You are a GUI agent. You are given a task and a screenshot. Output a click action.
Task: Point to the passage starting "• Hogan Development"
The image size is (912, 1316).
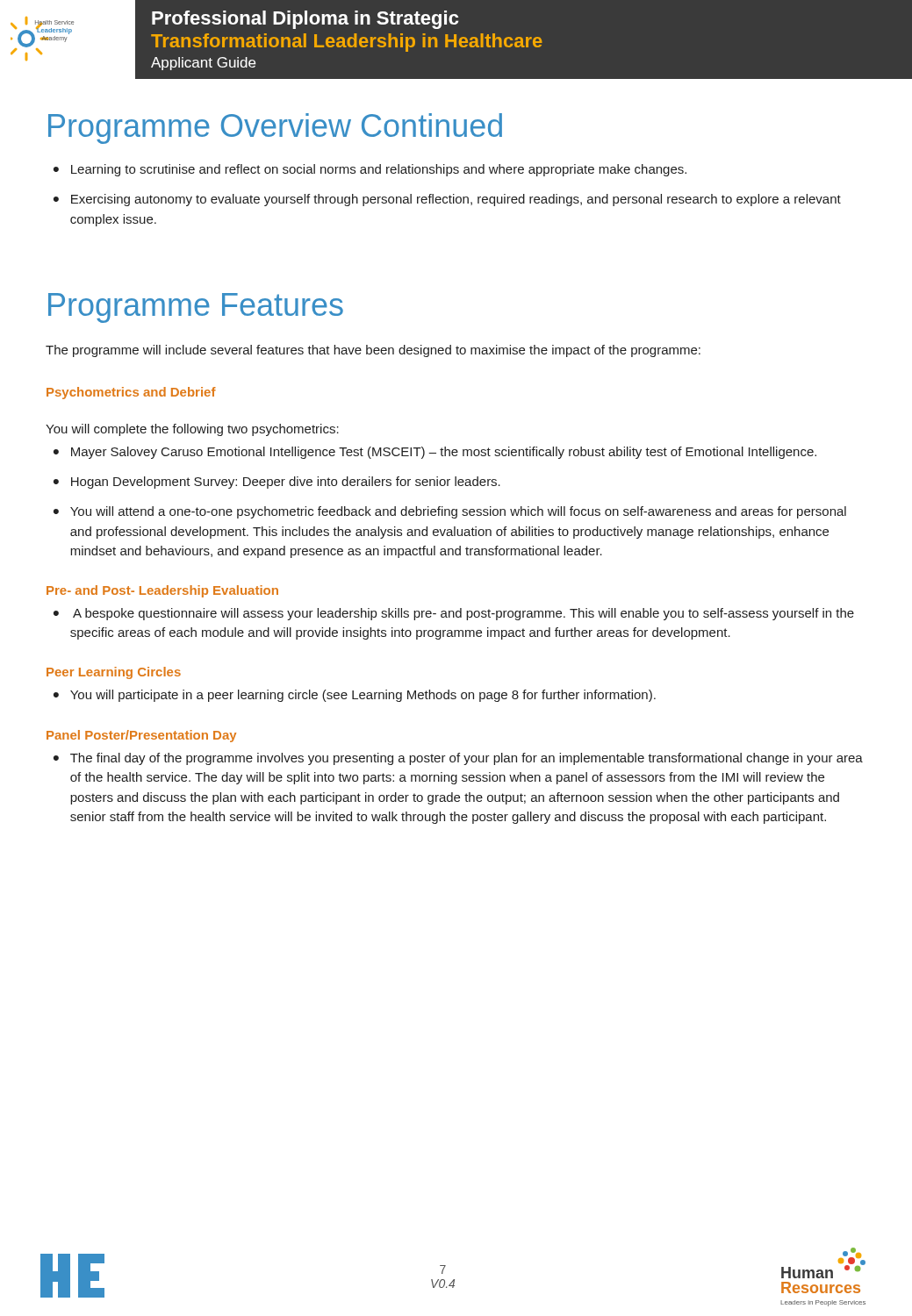pyautogui.click(x=460, y=483)
